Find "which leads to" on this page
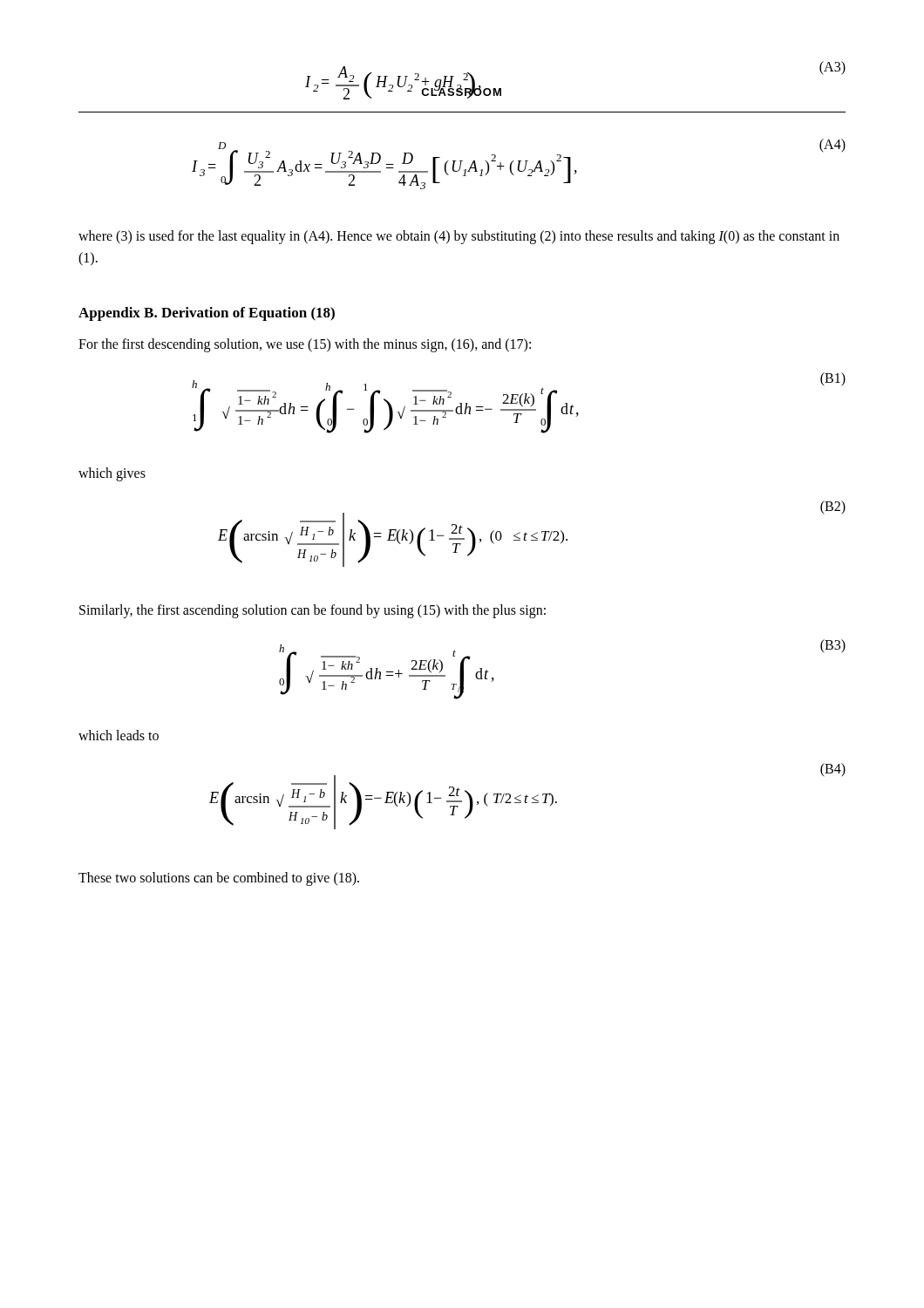The width and height of the screenshot is (924, 1308). (119, 736)
